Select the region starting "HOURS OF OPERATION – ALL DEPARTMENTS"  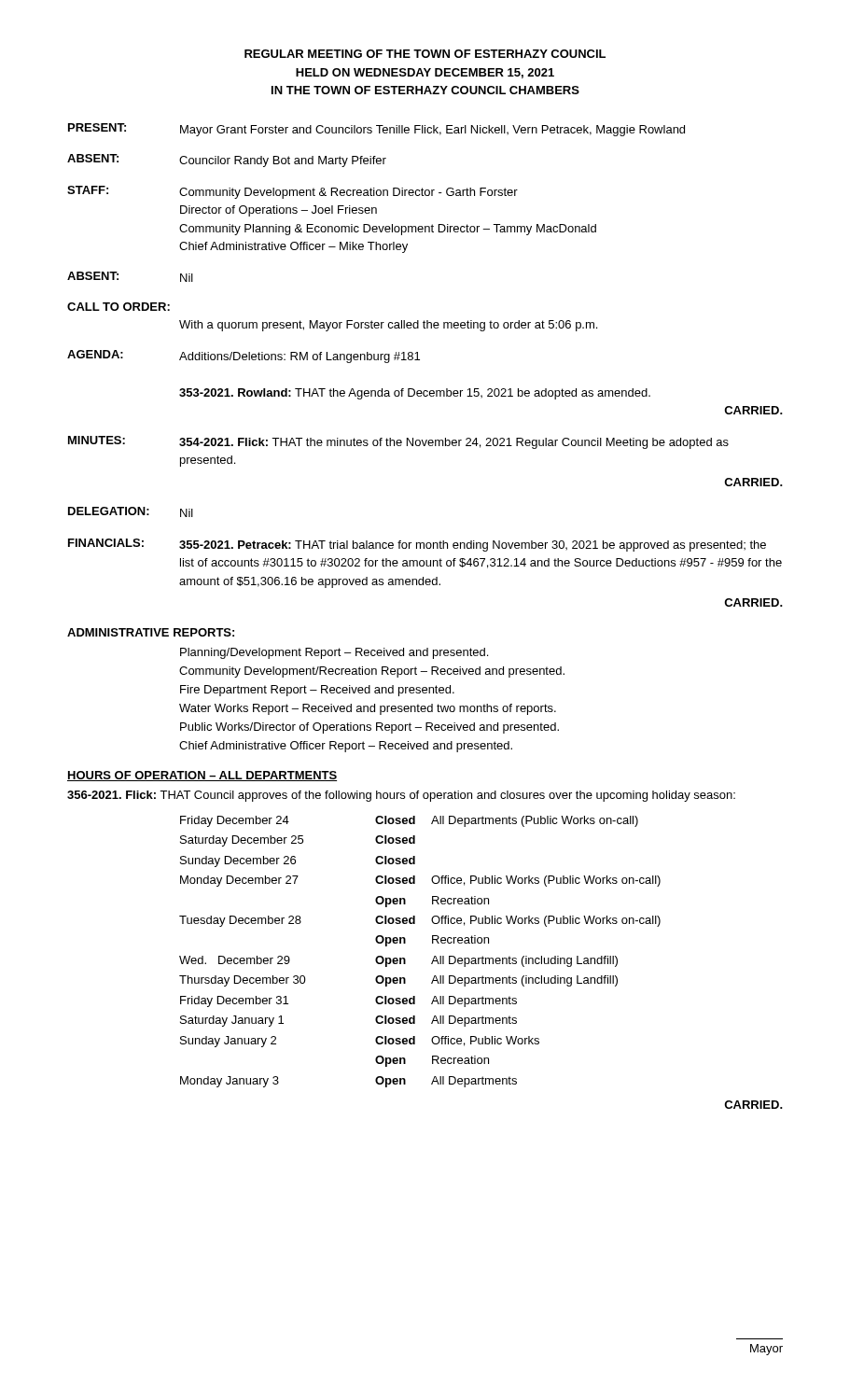tap(202, 775)
